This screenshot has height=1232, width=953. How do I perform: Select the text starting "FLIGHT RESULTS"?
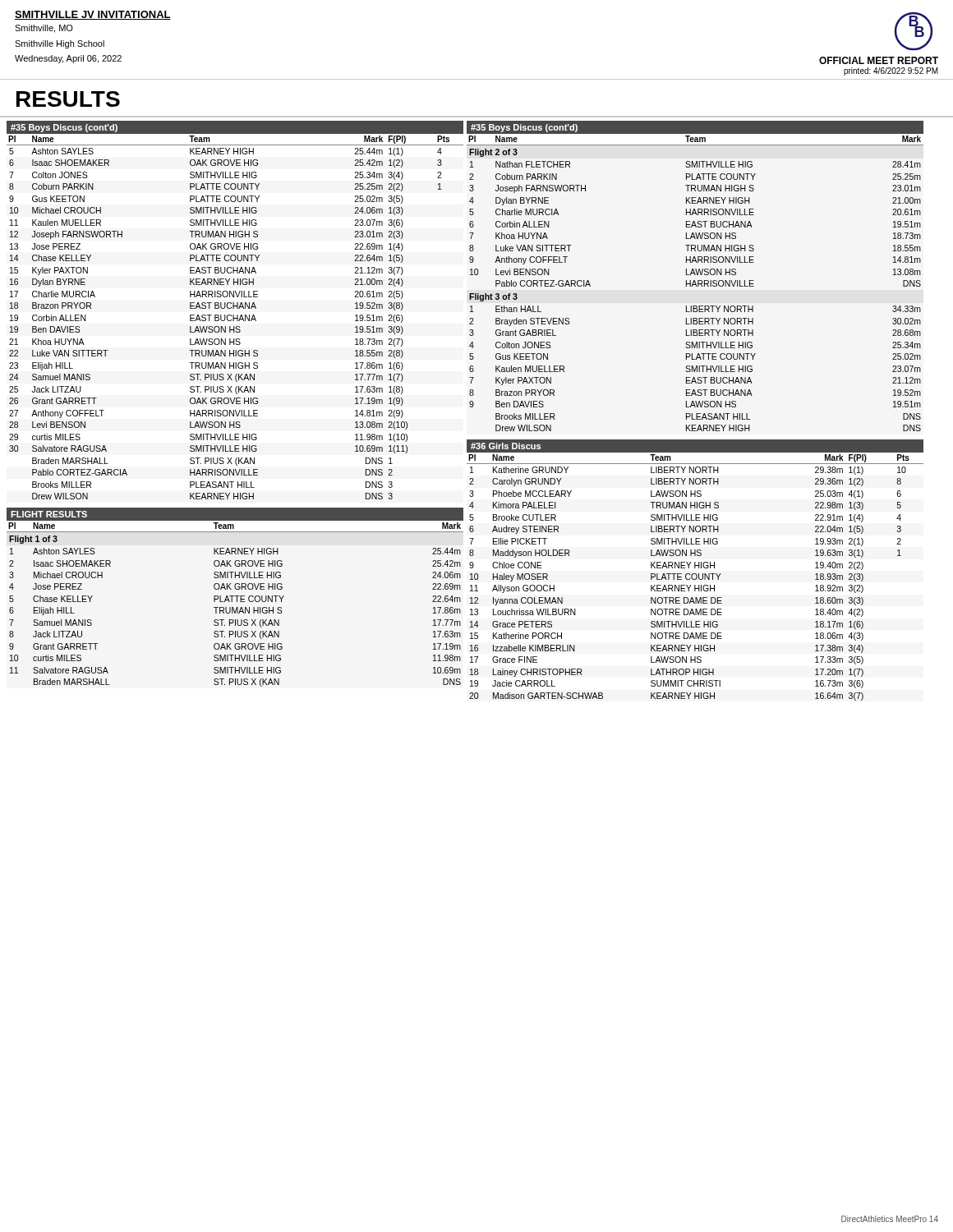click(49, 514)
